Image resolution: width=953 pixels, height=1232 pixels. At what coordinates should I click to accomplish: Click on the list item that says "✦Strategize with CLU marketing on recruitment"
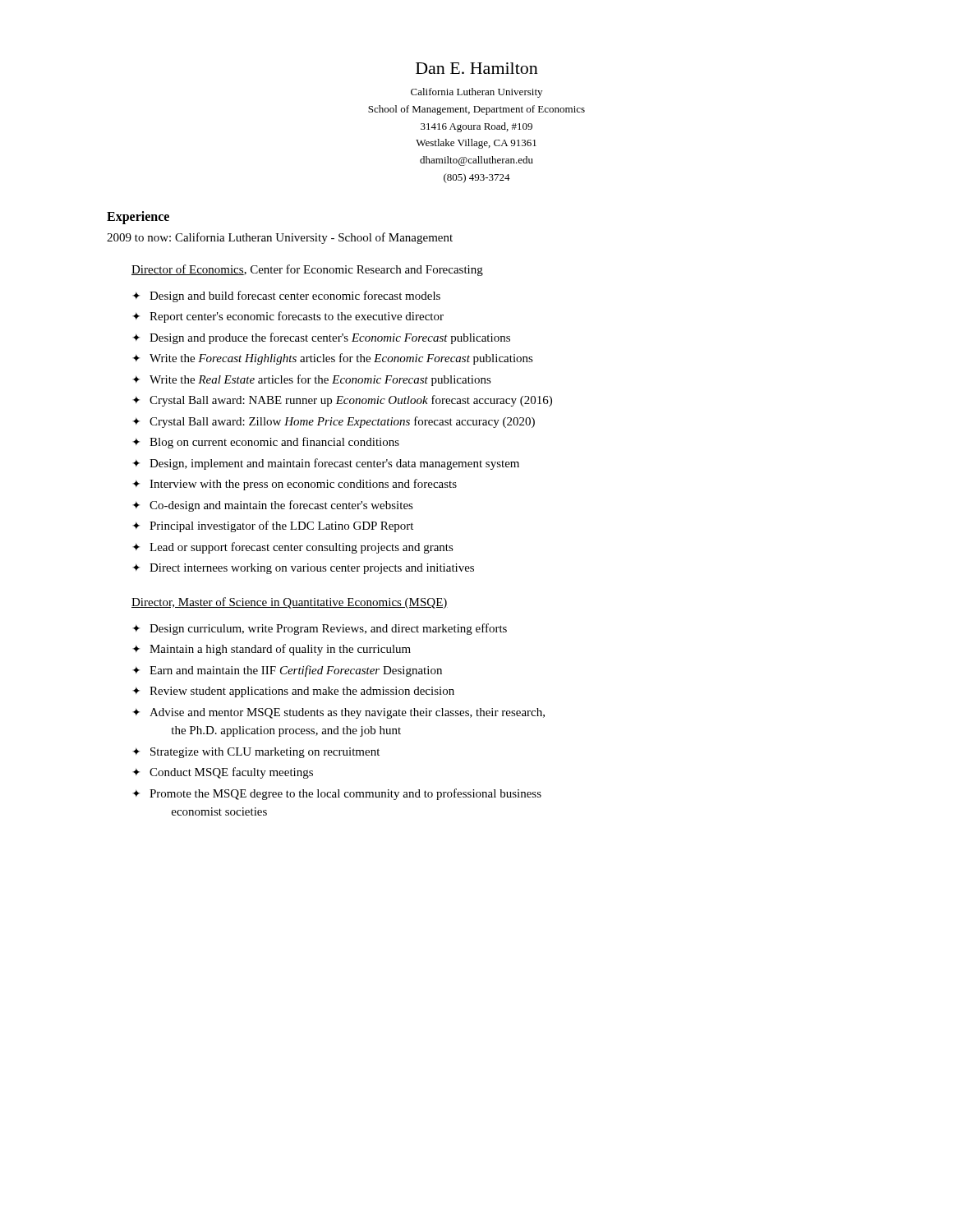tap(256, 752)
